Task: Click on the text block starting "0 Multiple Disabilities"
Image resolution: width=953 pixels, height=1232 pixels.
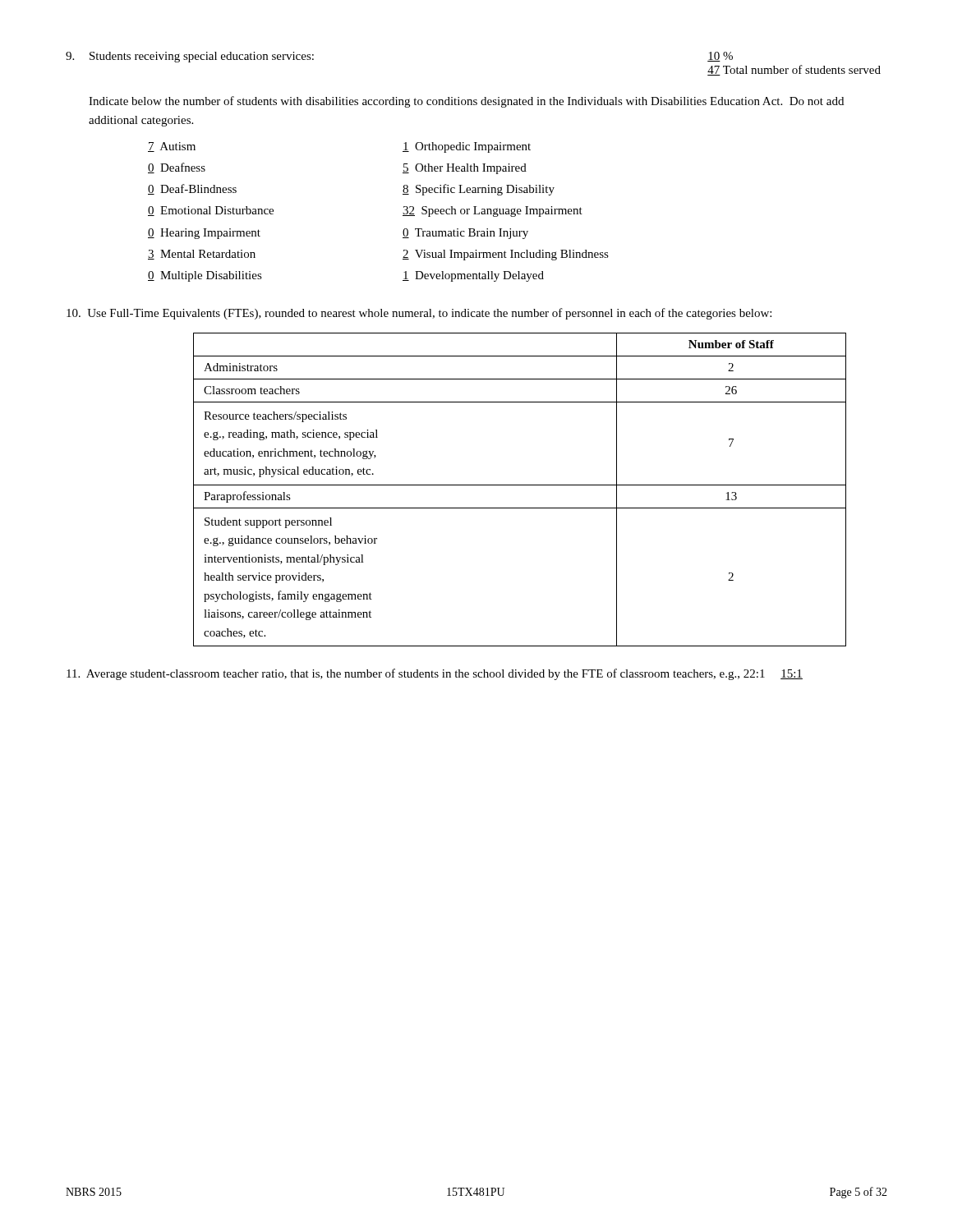Action: click(x=205, y=275)
